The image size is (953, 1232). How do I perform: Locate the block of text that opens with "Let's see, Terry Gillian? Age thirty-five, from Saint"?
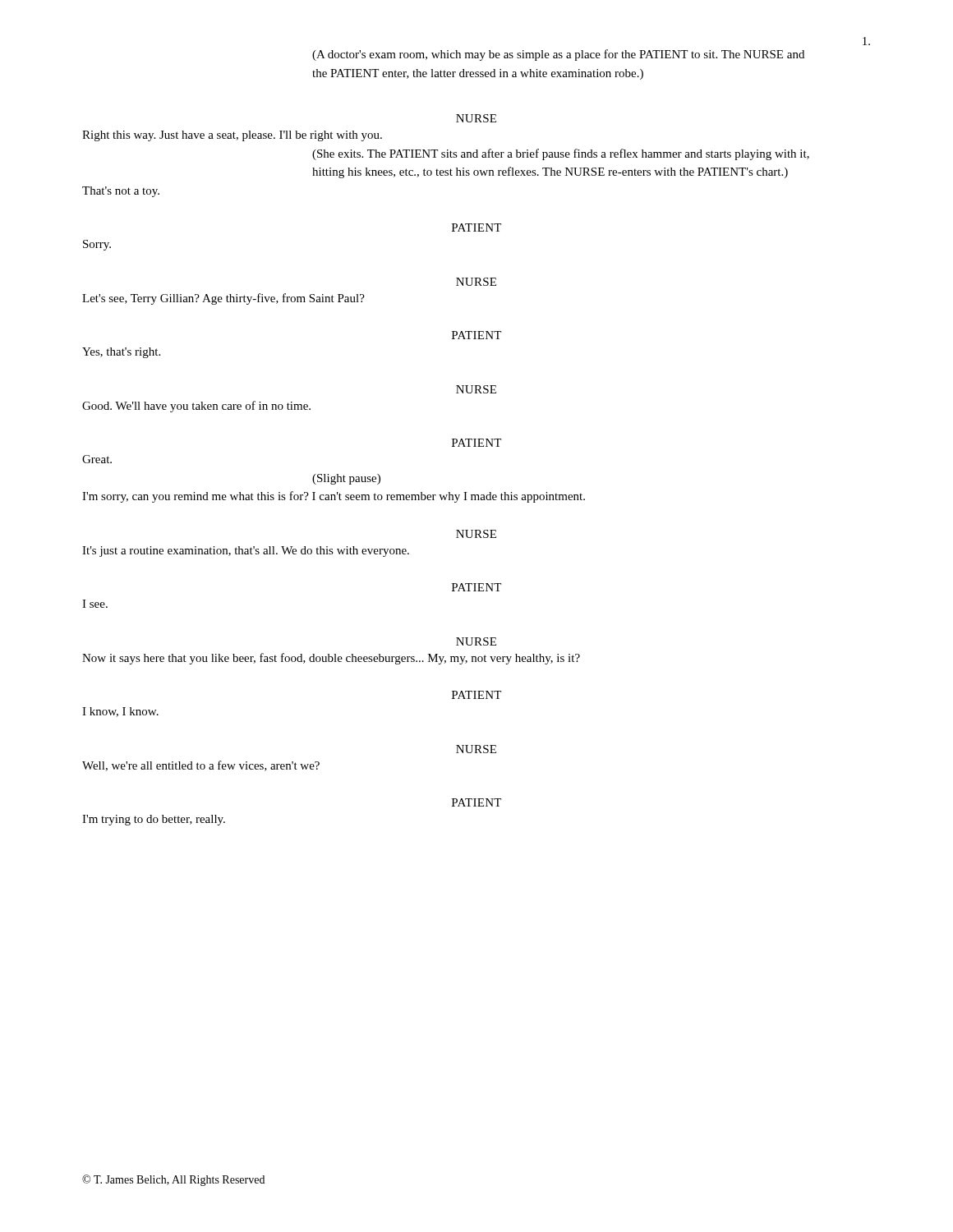click(x=223, y=299)
